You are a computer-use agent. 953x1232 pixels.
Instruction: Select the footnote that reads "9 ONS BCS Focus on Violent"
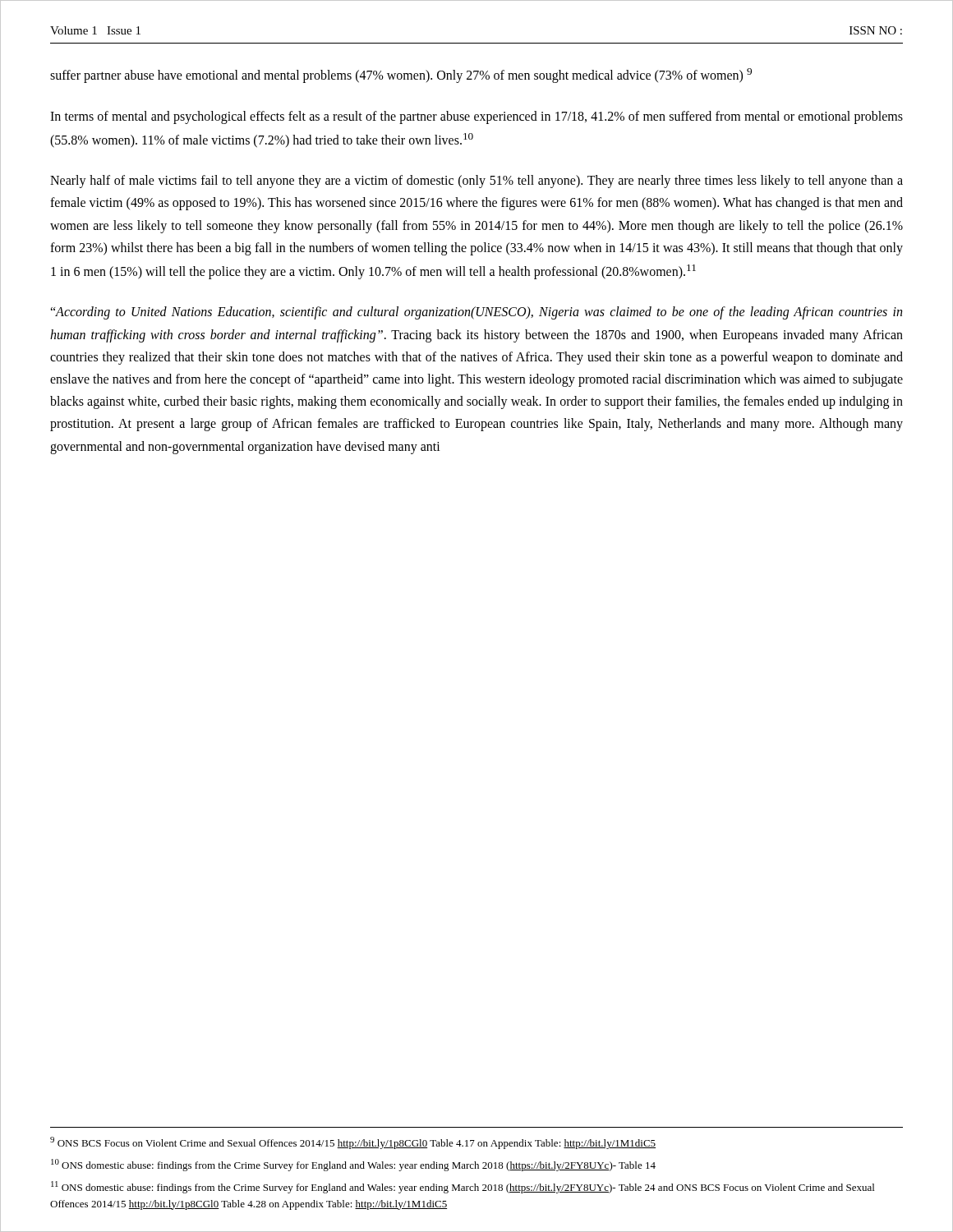click(x=353, y=1142)
